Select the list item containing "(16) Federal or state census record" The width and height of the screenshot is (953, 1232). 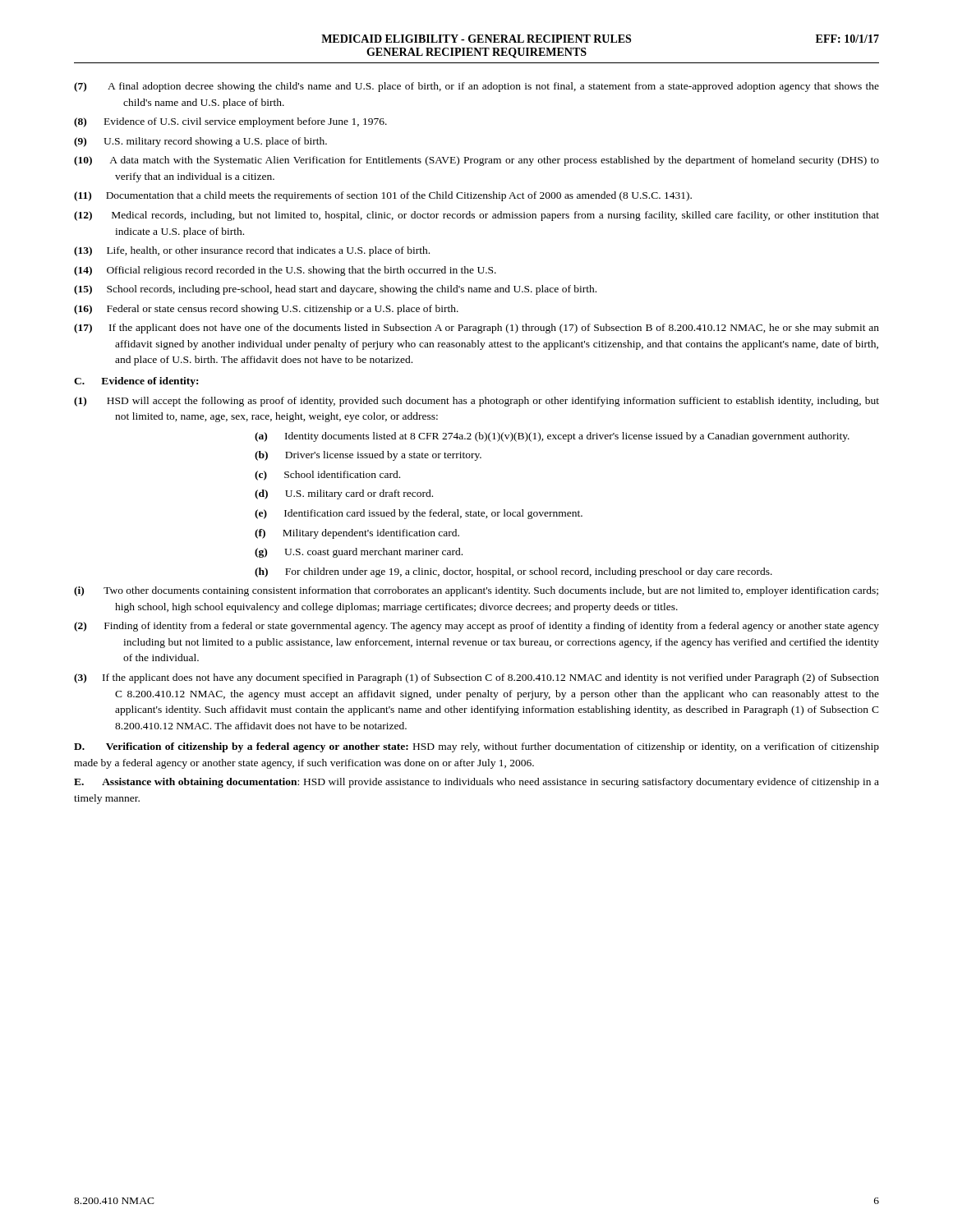coord(266,308)
